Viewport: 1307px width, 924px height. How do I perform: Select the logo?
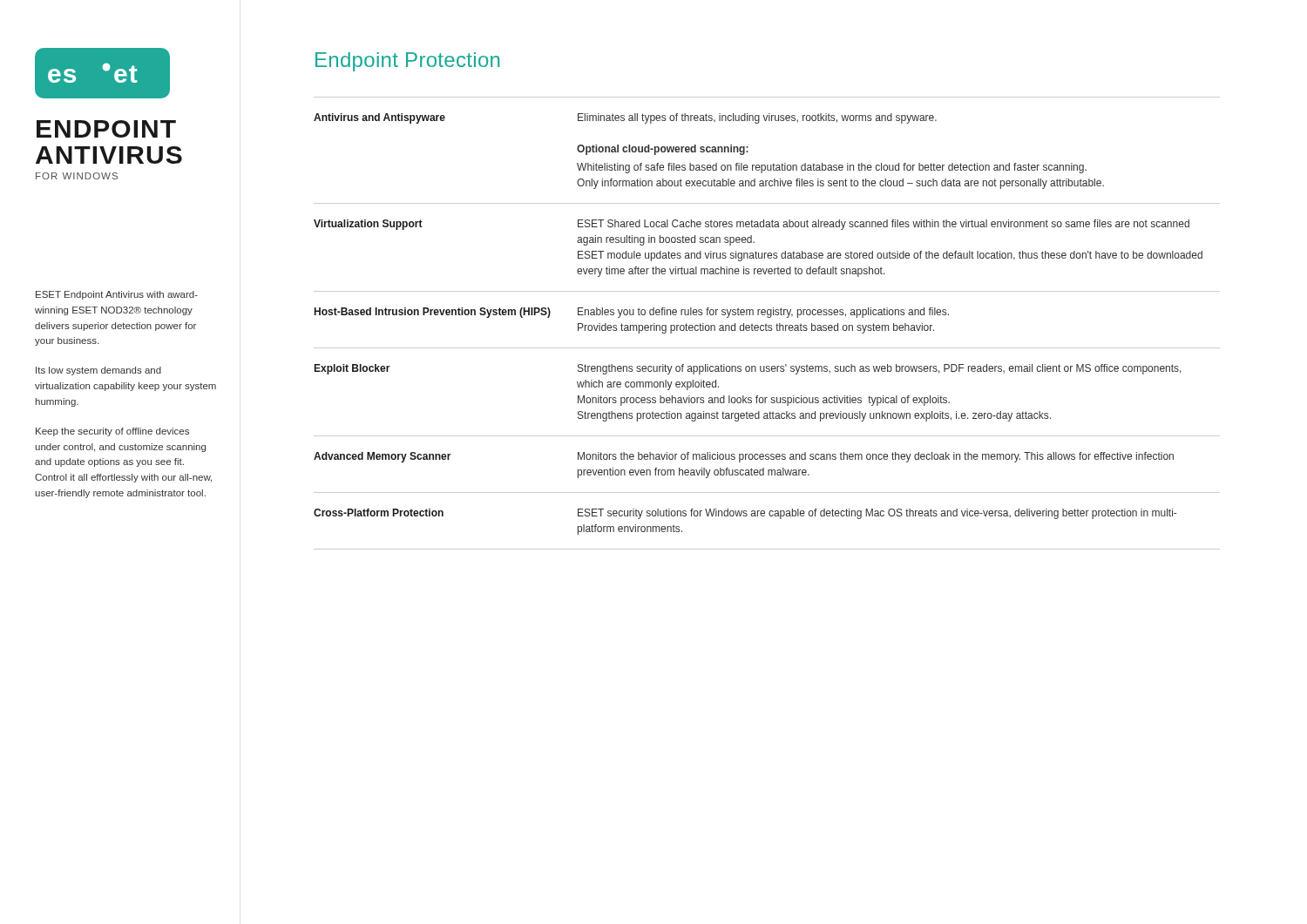tap(109, 115)
